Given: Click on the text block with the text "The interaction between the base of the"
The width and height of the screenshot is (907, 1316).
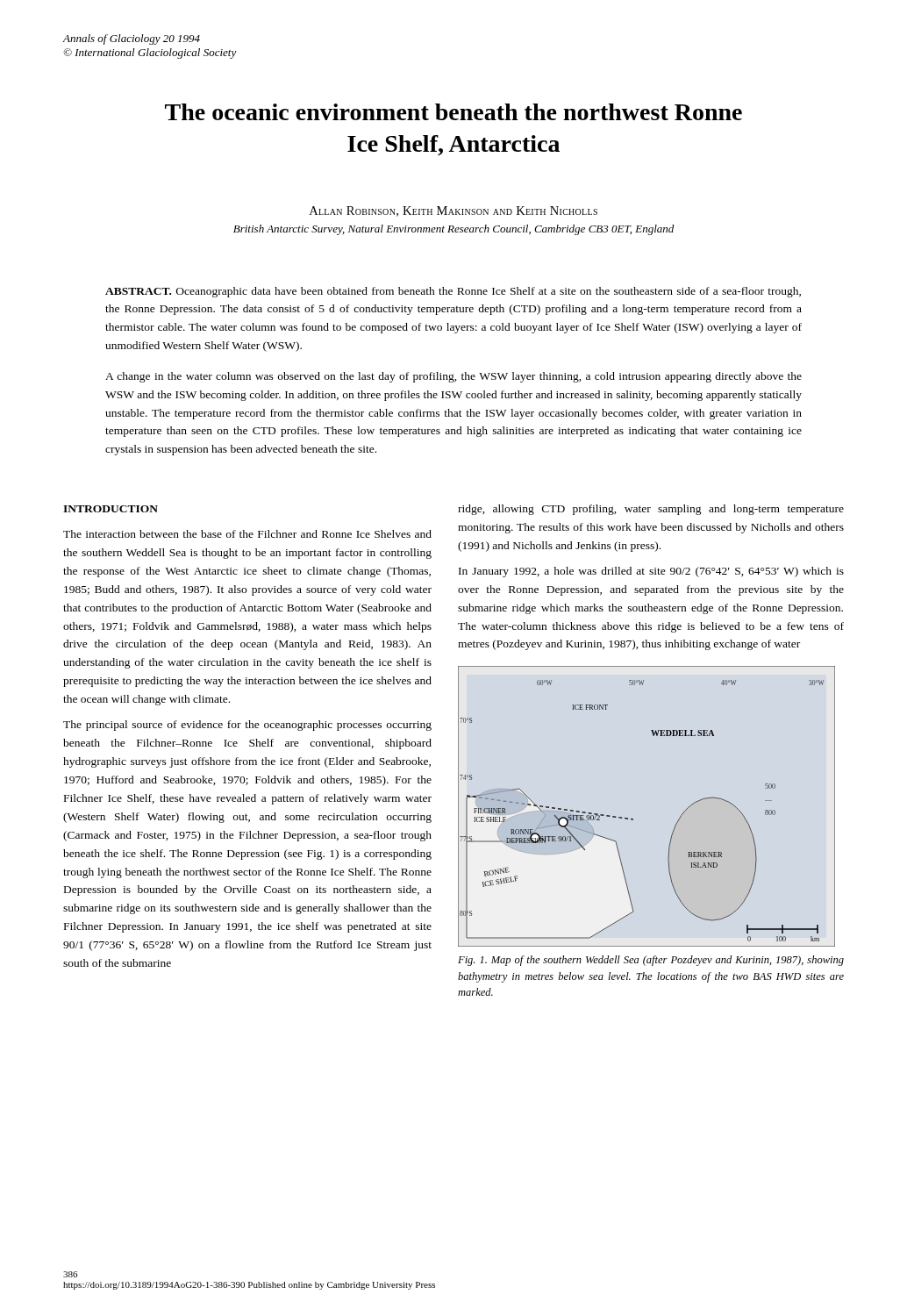Looking at the screenshot, I should coord(247,749).
